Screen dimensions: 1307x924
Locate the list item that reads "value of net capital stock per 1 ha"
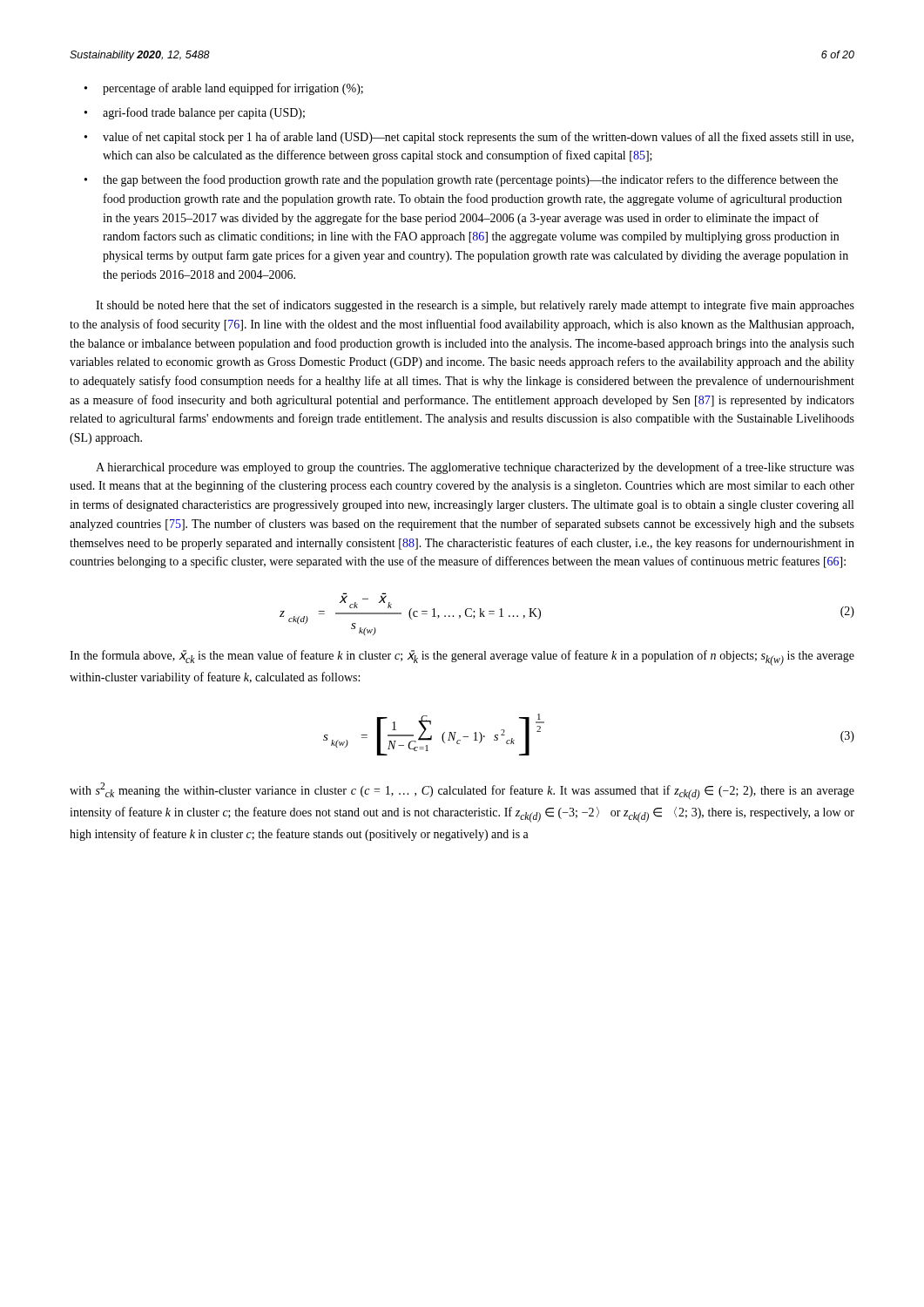[x=473, y=147]
